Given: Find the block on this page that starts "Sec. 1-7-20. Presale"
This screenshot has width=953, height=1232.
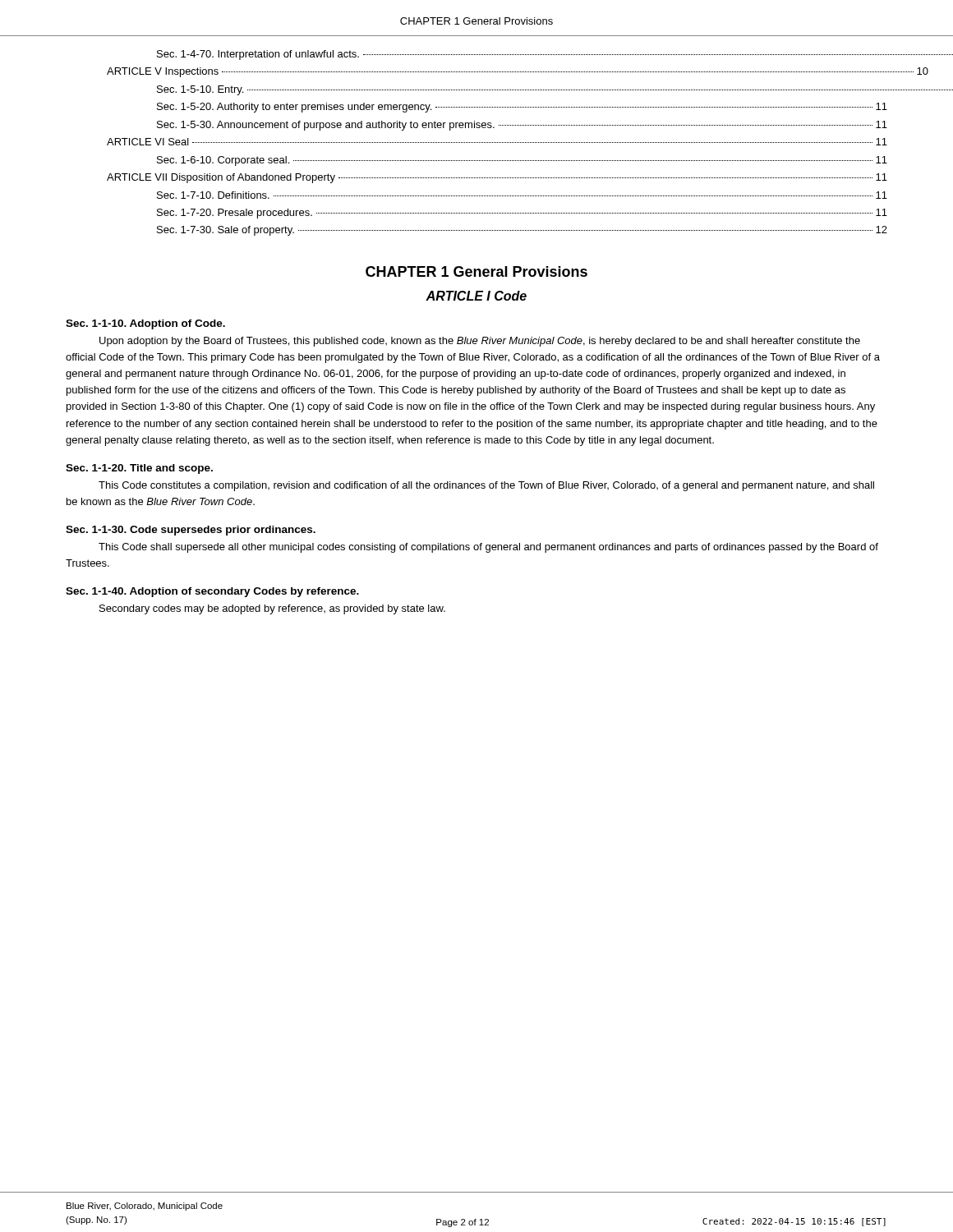Looking at the screenshot, I should [522, 212].
